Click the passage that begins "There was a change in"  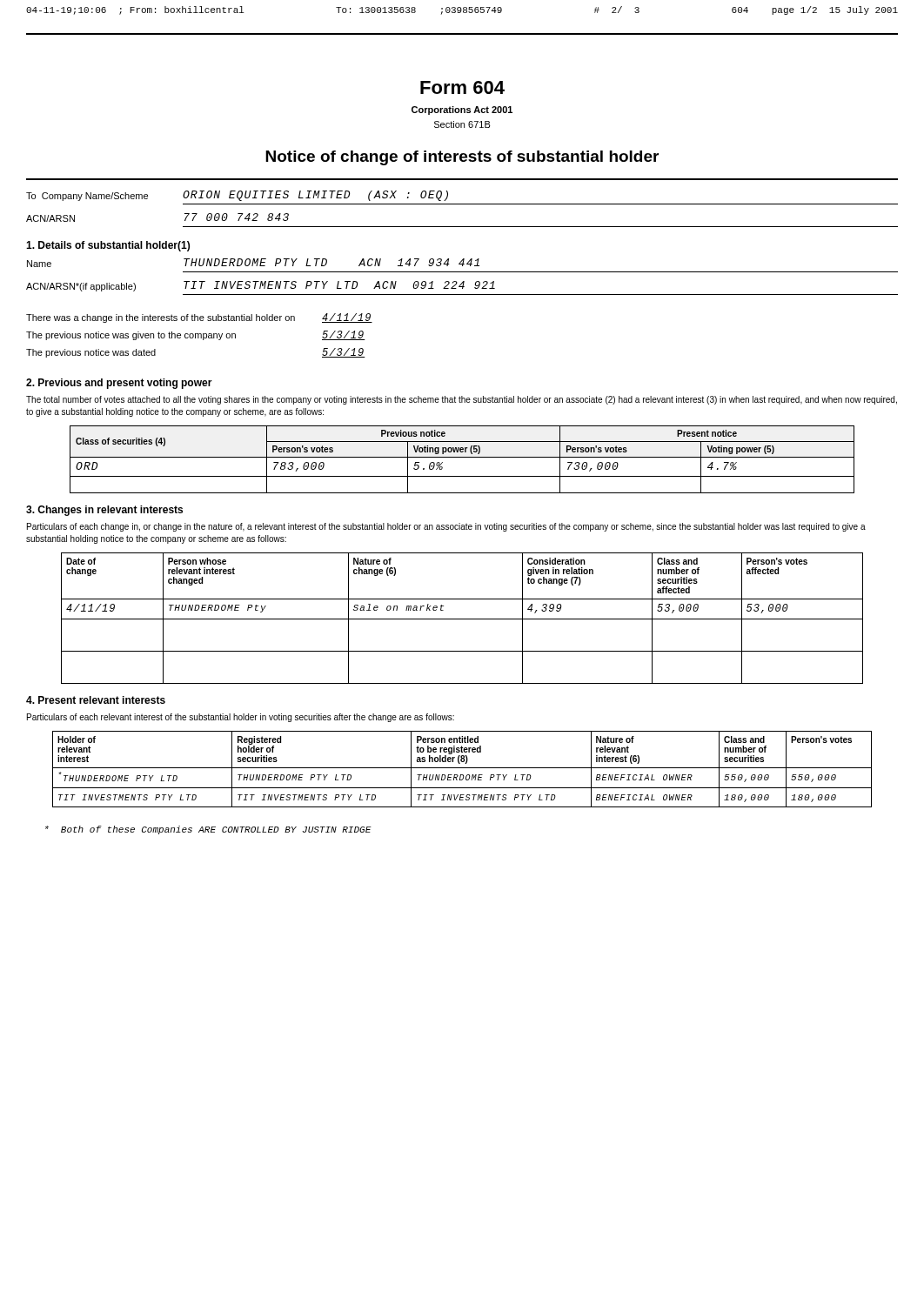199,318
